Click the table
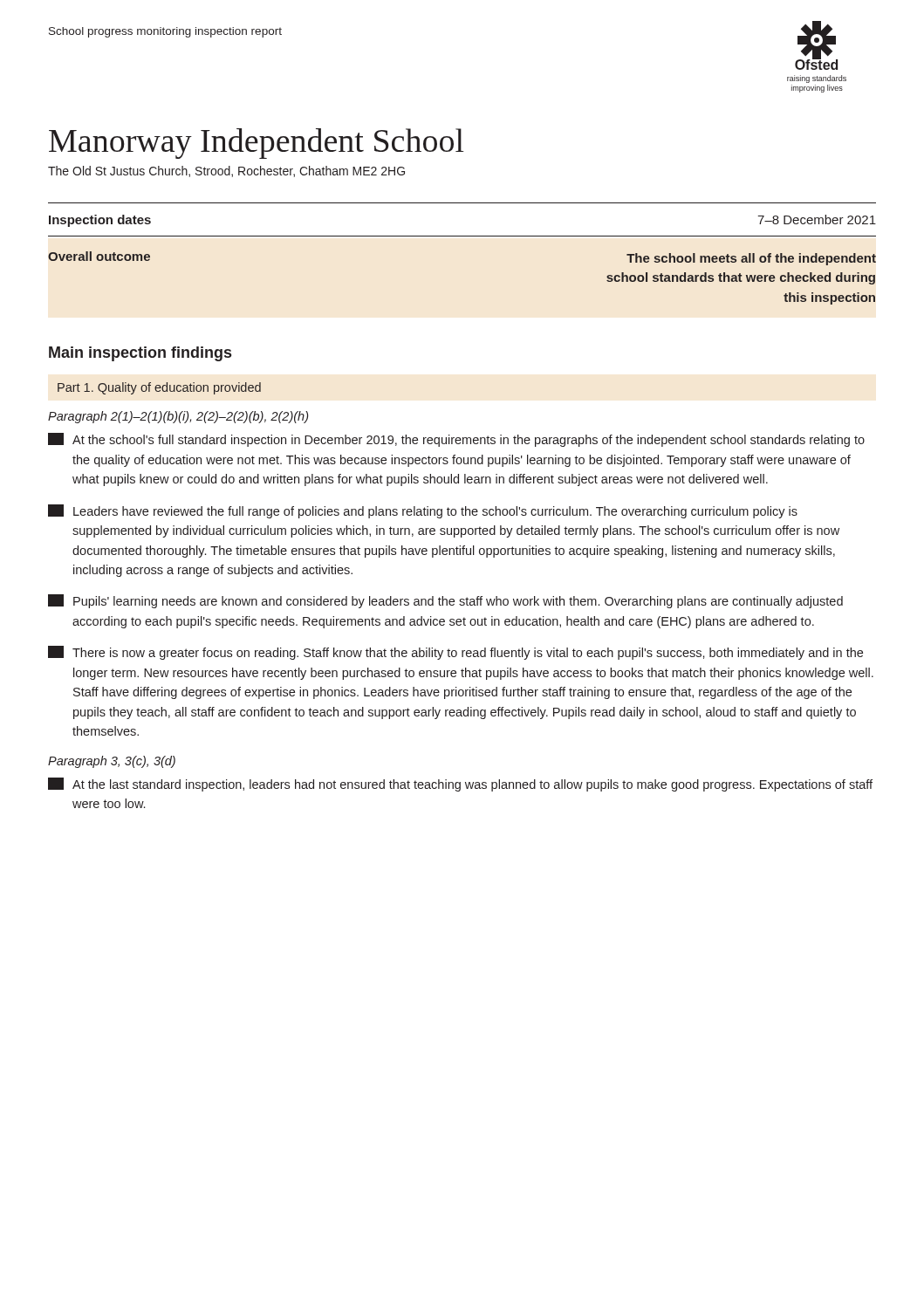 tap(462, 260)
